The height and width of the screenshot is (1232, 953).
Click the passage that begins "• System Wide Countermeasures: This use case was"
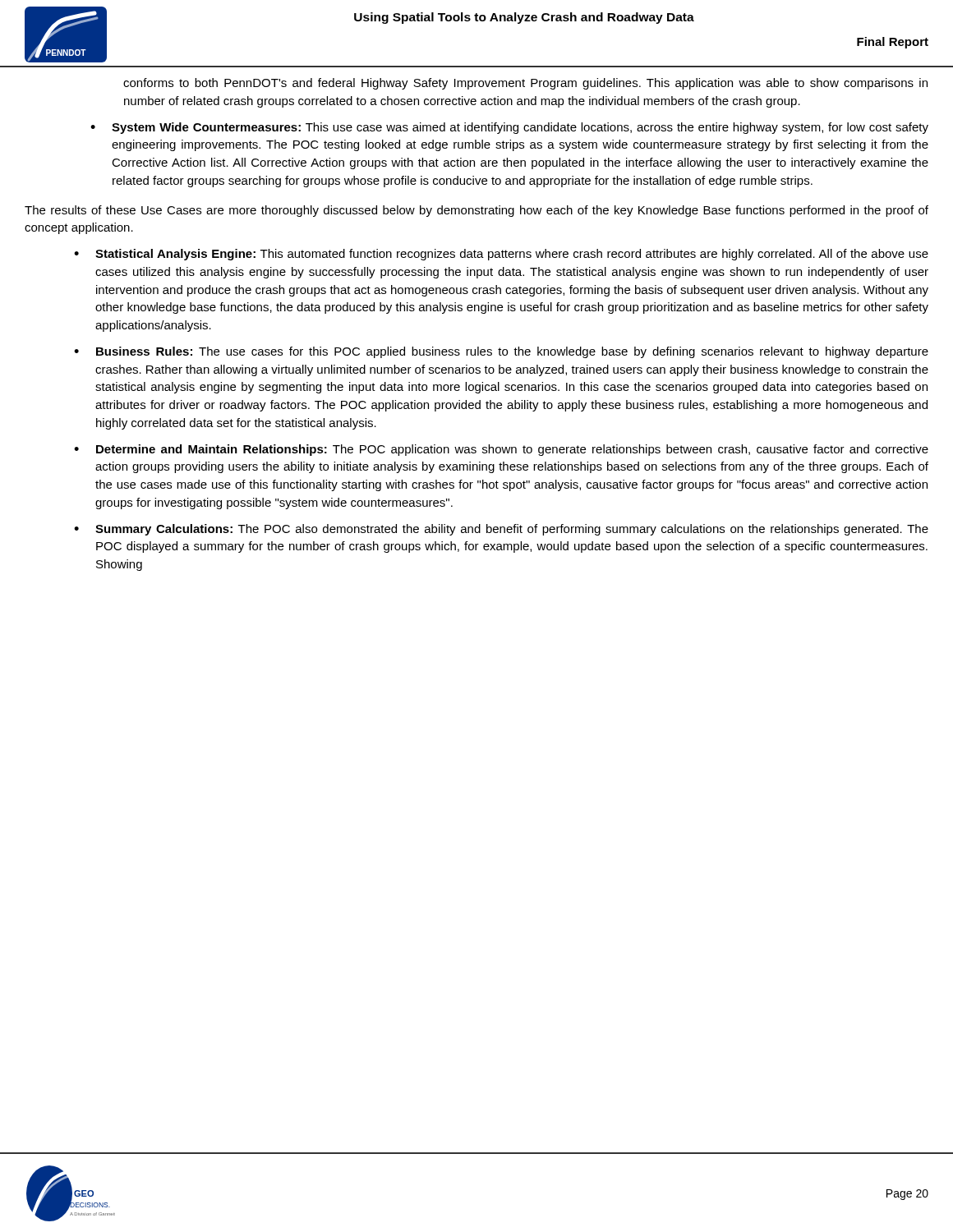(x=509, y=154)
